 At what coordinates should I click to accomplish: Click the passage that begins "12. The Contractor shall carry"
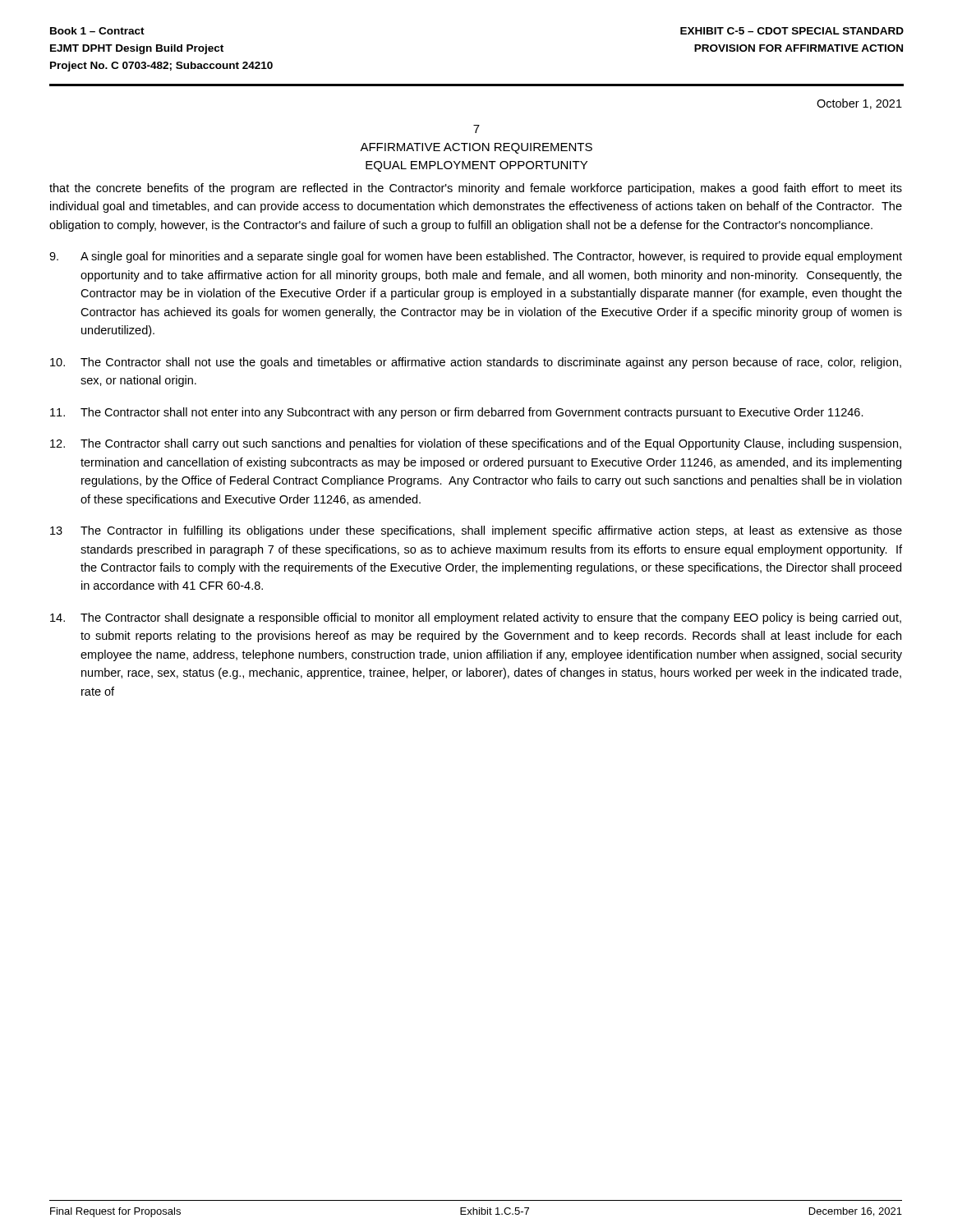pyautogui.click(x=476, y=472)
